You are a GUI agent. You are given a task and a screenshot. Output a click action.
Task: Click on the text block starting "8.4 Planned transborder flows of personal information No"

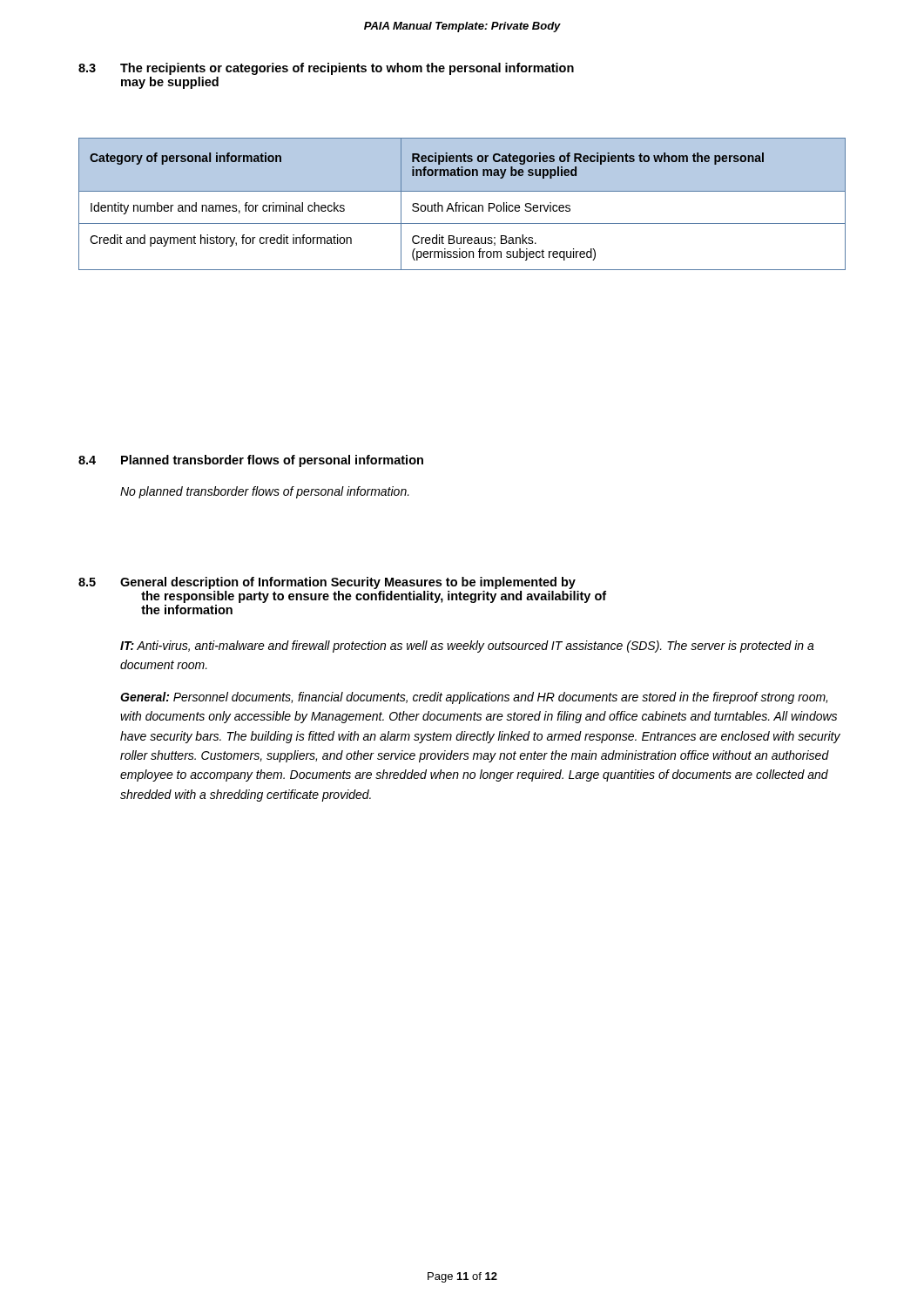click(x=251, y=461)
